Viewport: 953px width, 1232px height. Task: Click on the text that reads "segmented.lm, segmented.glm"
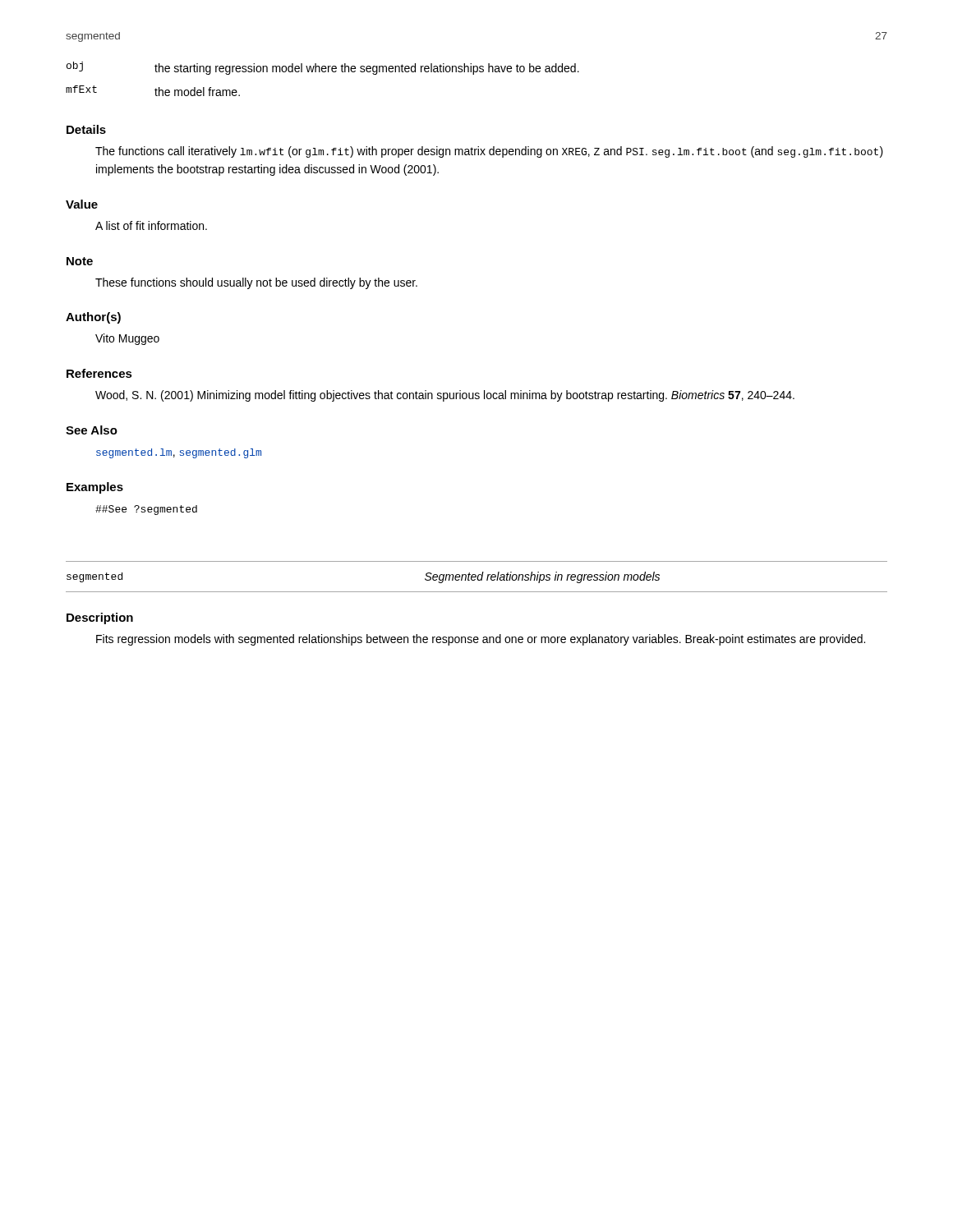179,452
